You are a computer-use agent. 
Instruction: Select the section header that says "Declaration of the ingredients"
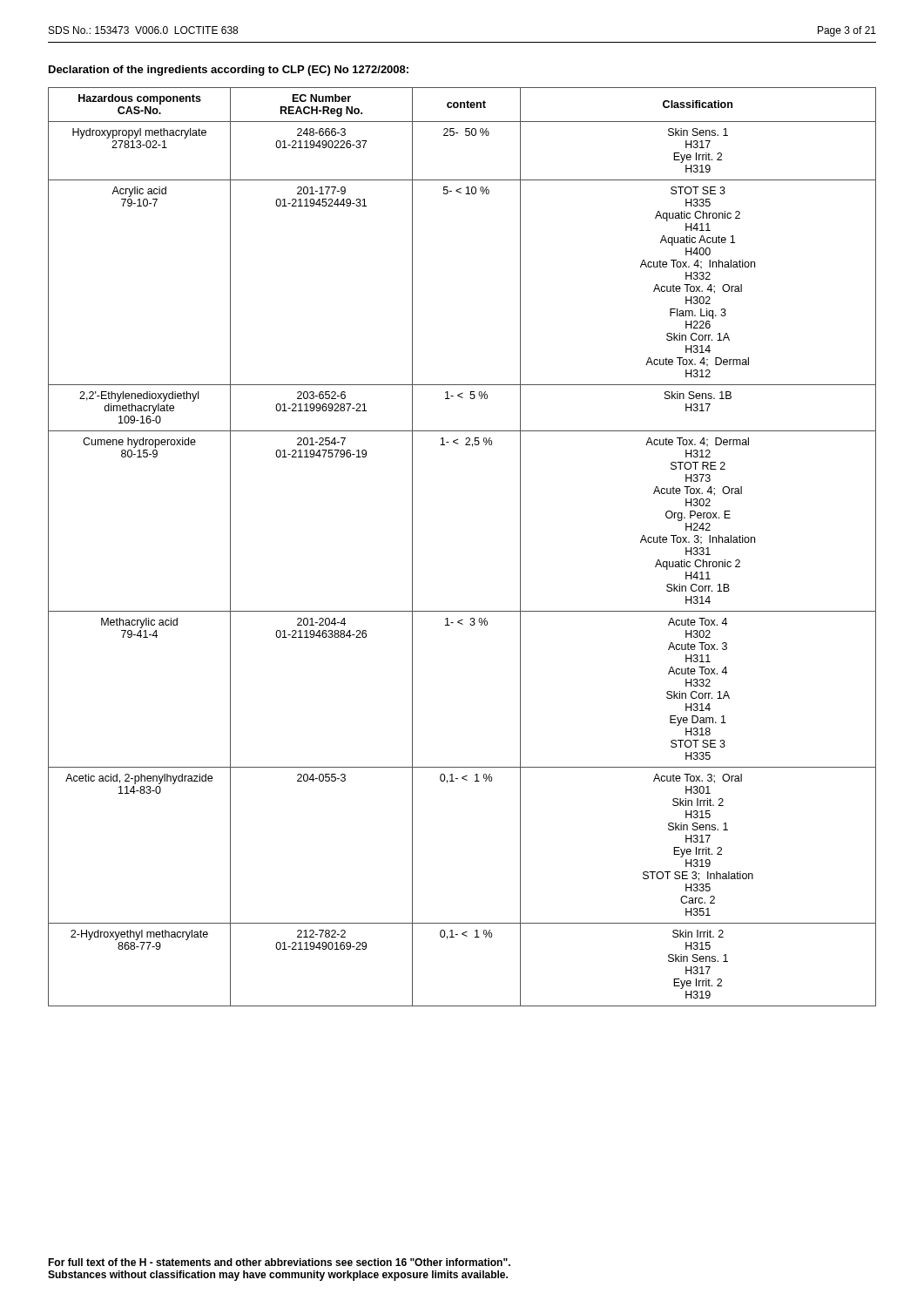pos(229,69)
